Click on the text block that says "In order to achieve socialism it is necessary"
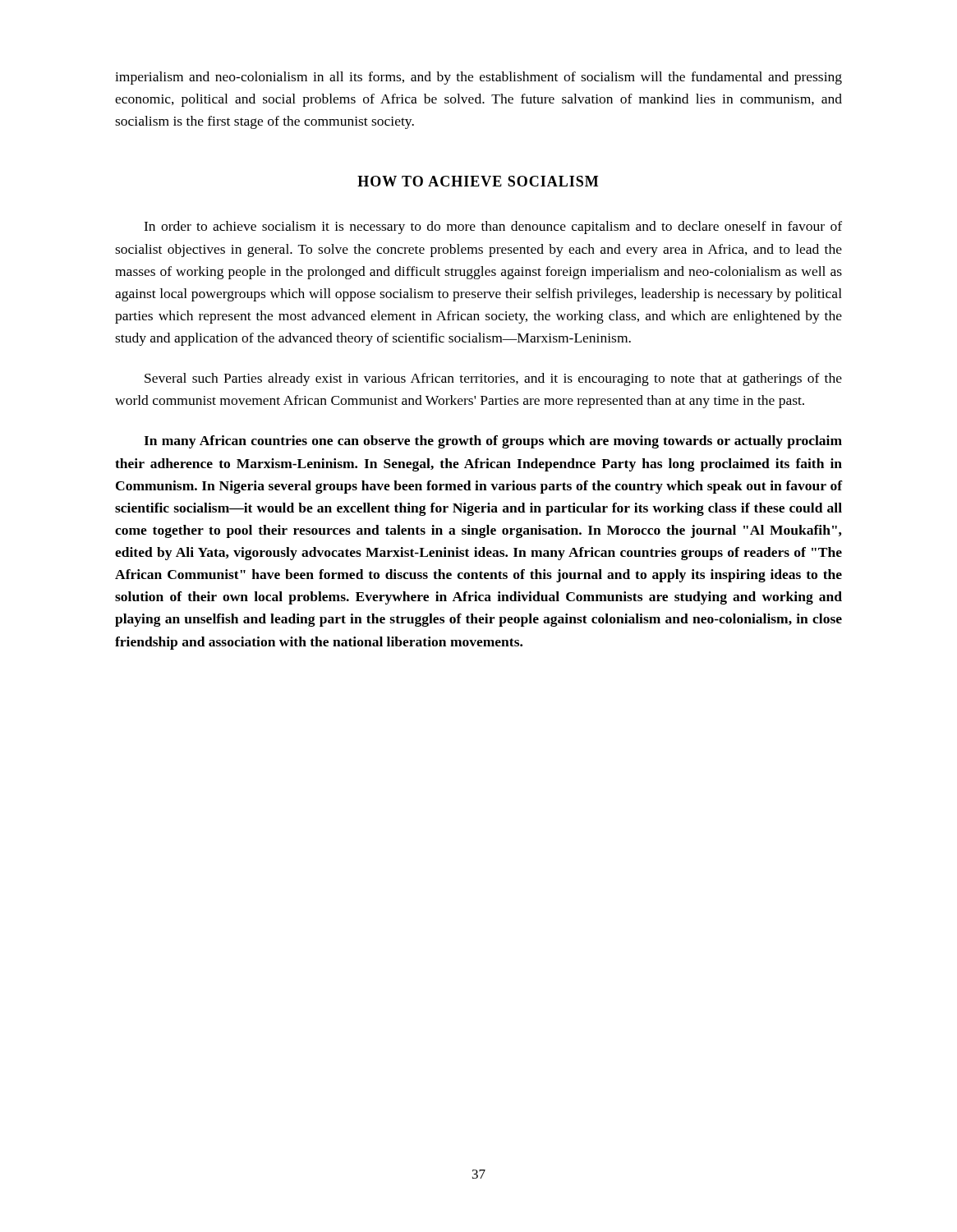Screen dimensions: 1232x957 click(478, 282)
